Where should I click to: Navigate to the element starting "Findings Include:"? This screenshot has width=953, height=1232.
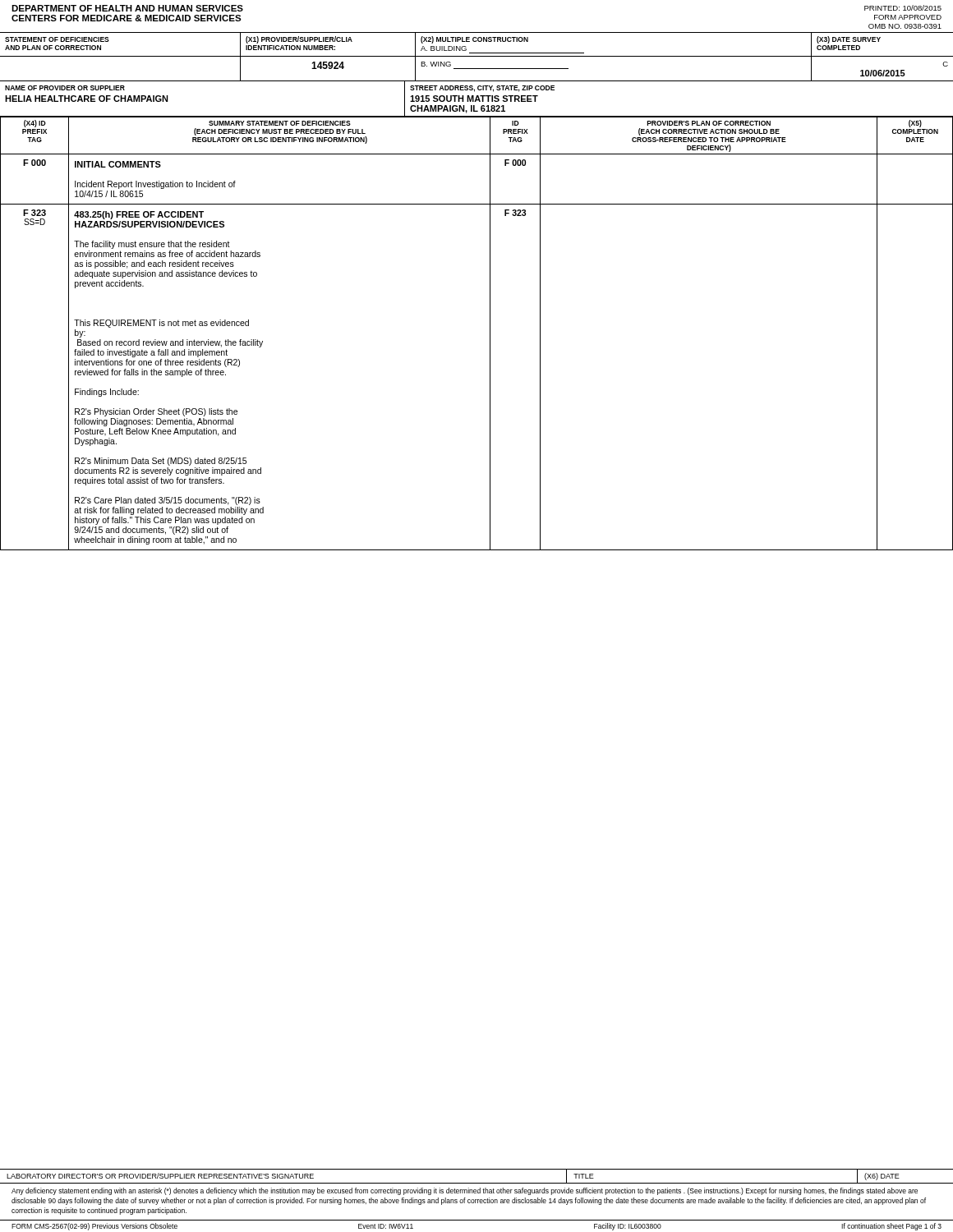tap(107, 392)
